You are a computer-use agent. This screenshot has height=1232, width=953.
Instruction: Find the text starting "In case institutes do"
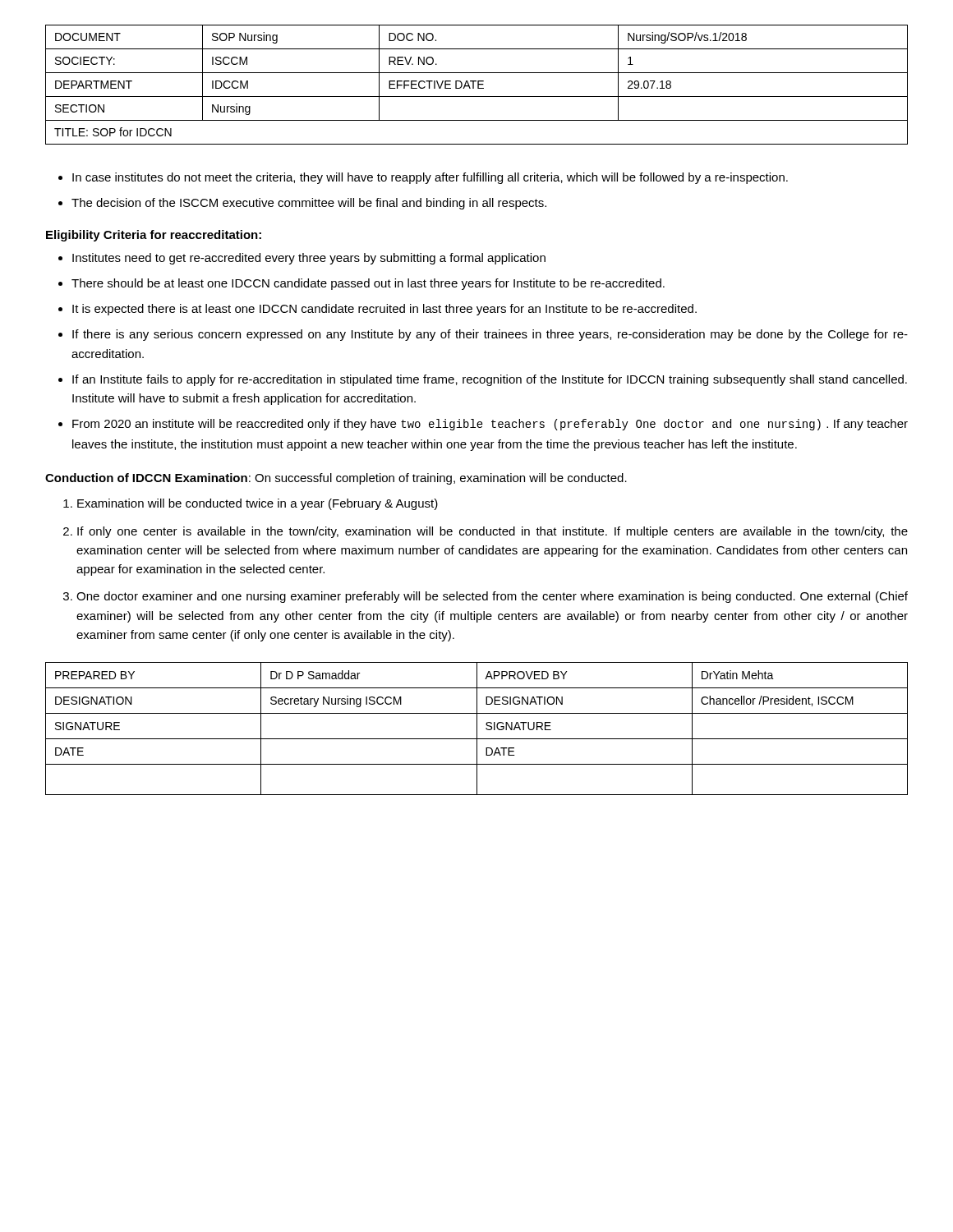[x=430, y=177]
